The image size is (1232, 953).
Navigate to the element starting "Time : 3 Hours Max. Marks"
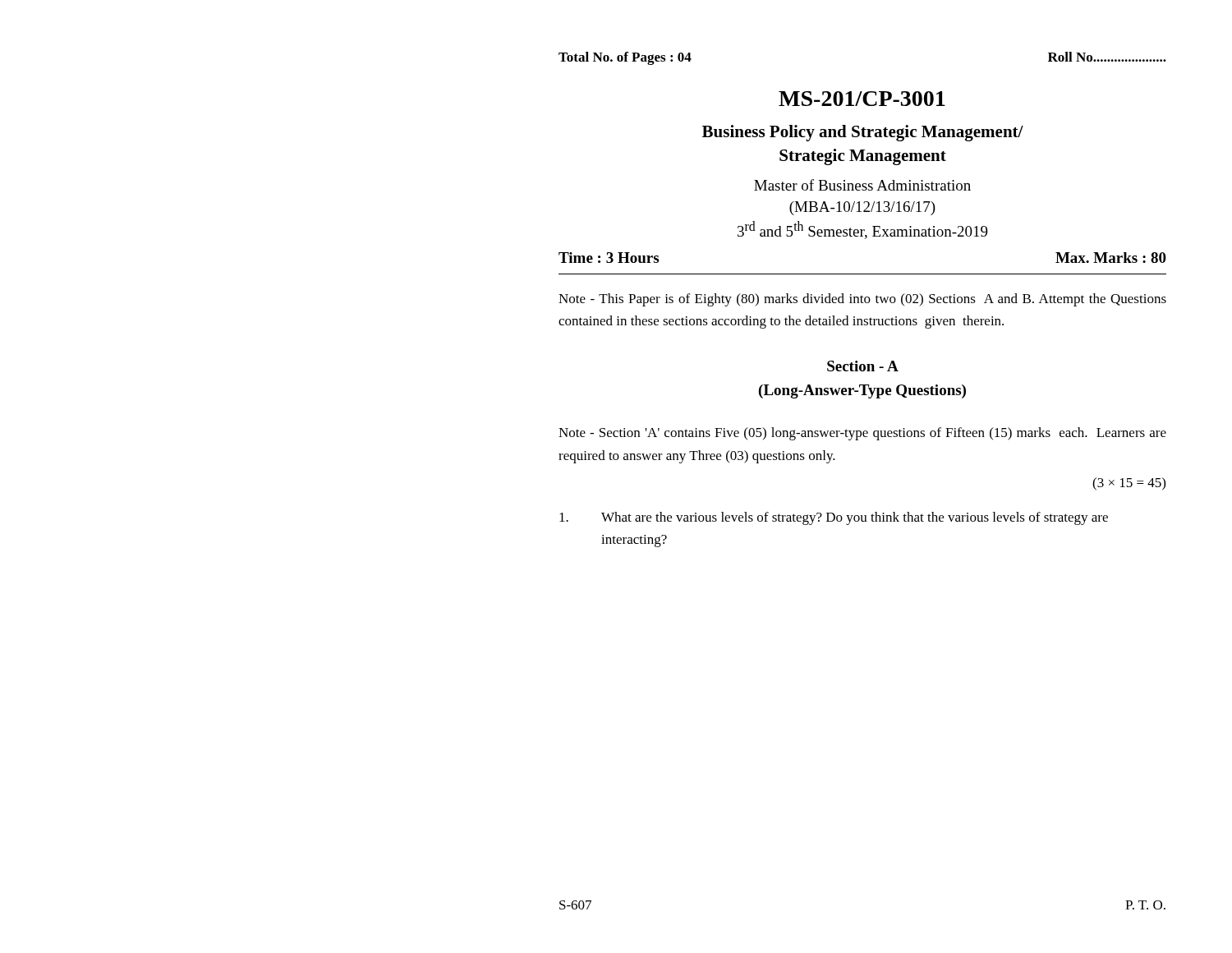point(610,258)
